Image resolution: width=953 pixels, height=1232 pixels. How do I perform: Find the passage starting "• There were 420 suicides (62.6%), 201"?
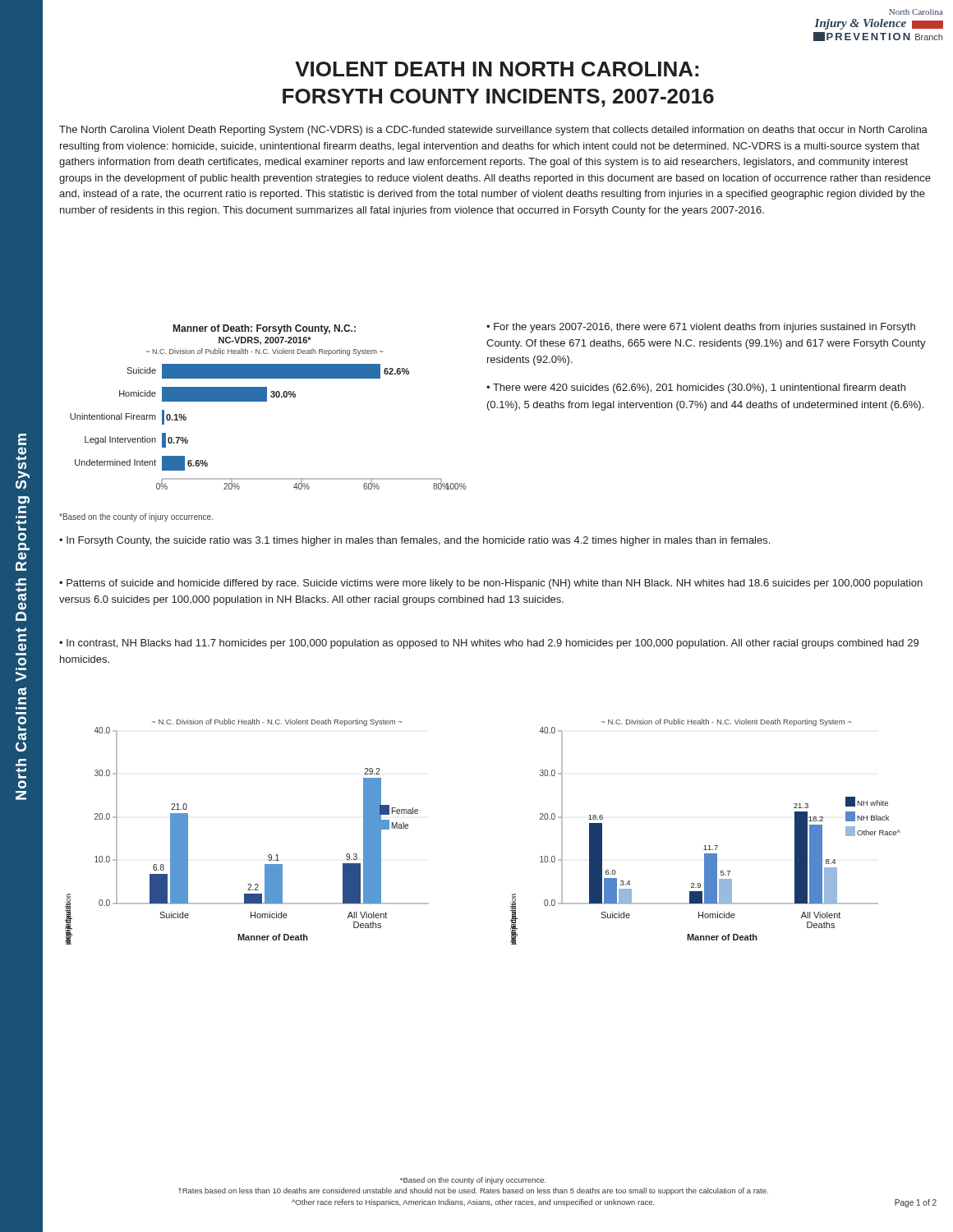(705, 396)
